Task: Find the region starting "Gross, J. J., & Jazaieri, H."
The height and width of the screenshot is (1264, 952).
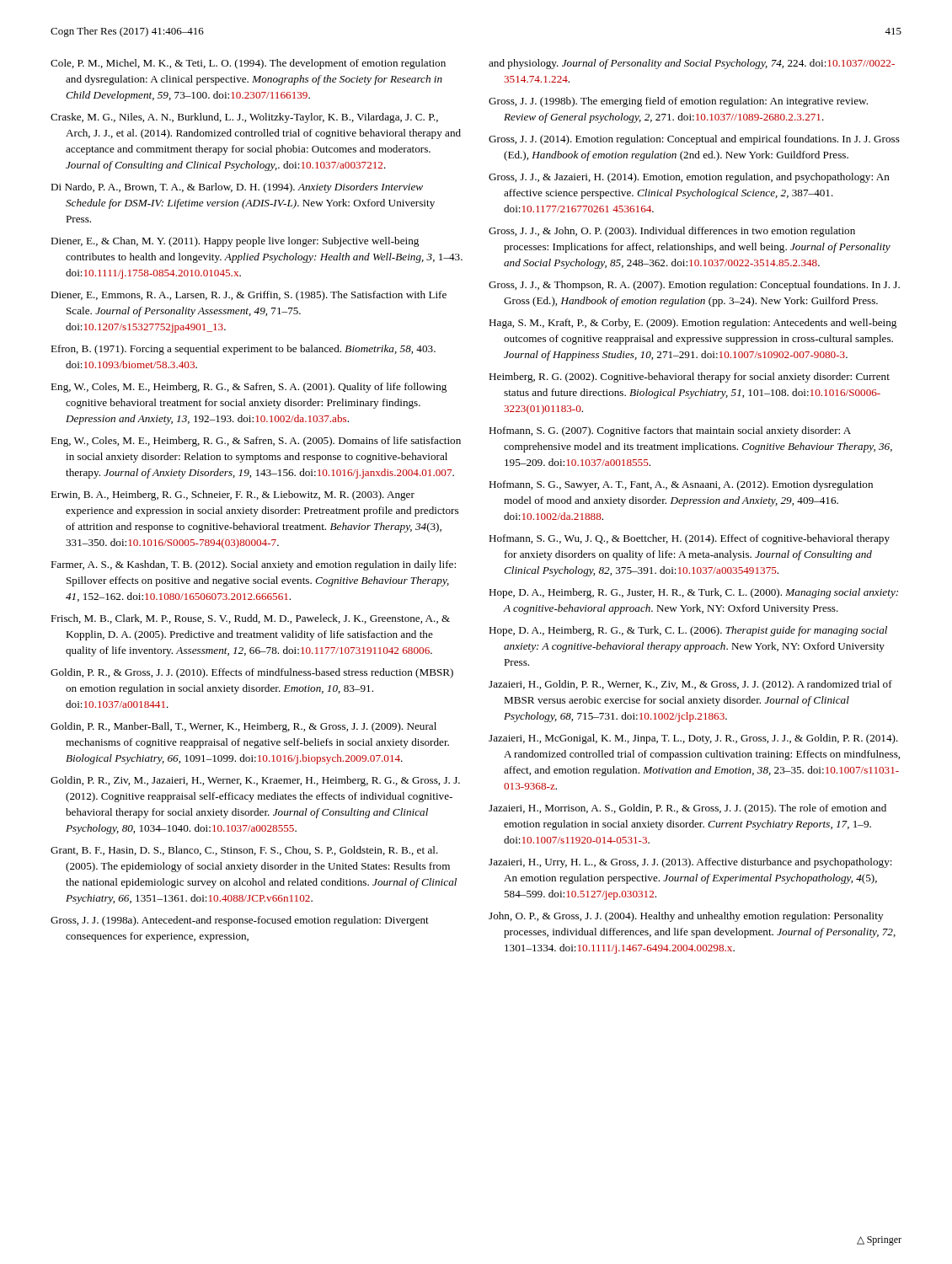Action: (x=689, y=193)
